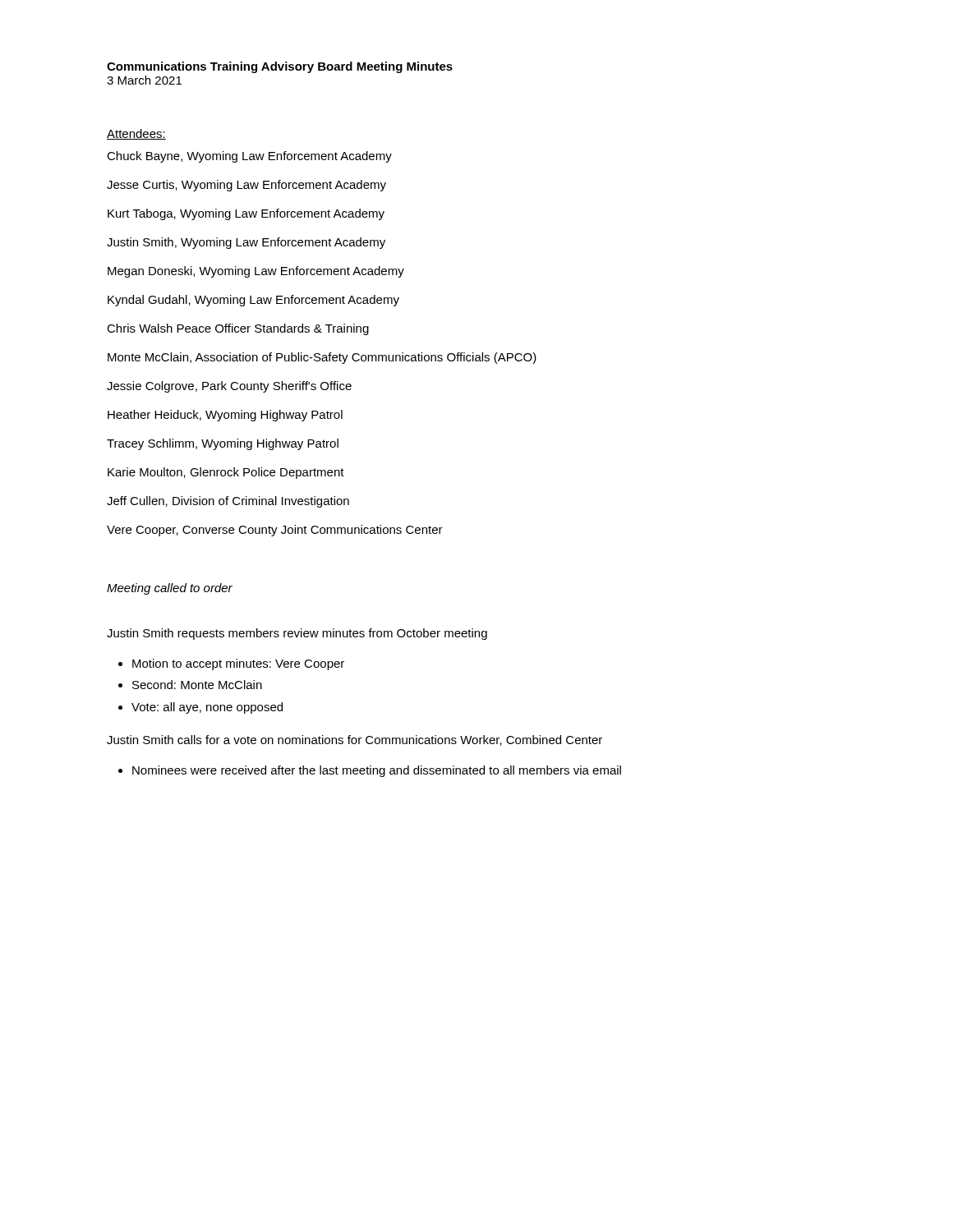
Task: Select the element starting "Vere Cooper, Converse"
Action: 275,529
